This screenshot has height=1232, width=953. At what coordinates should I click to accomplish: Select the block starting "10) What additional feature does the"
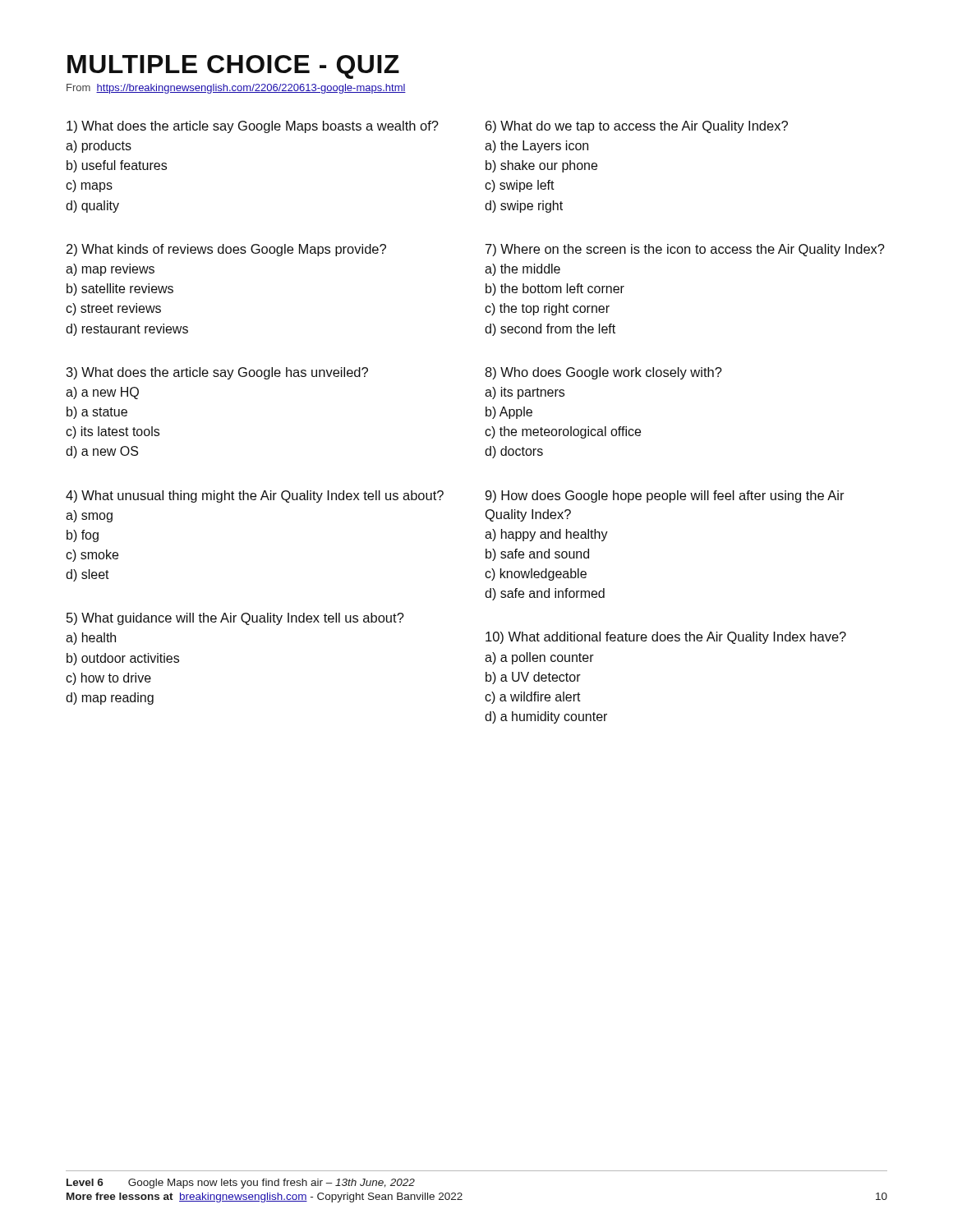coord(666,638)
